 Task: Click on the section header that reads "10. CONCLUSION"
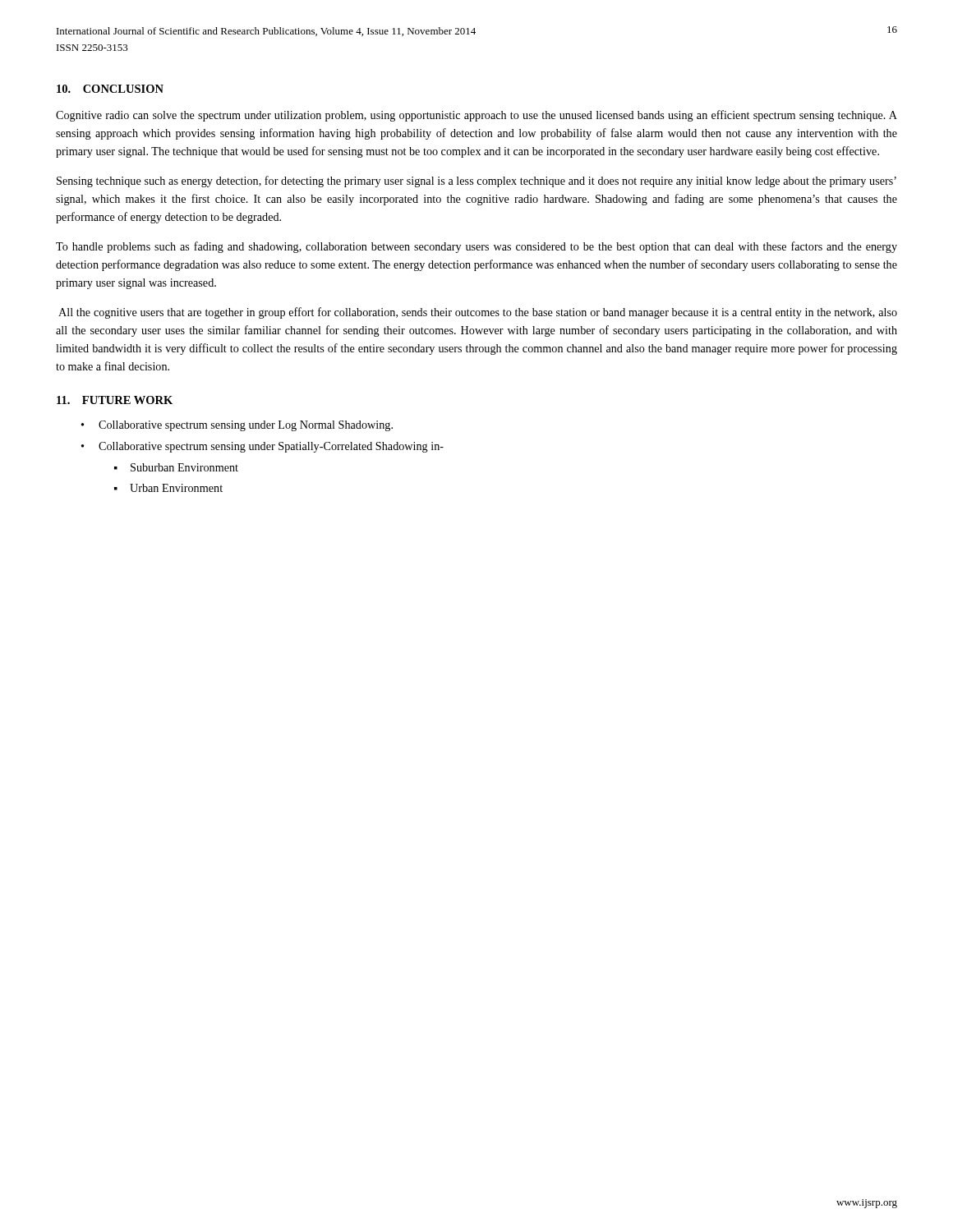(x=110, y=89)
